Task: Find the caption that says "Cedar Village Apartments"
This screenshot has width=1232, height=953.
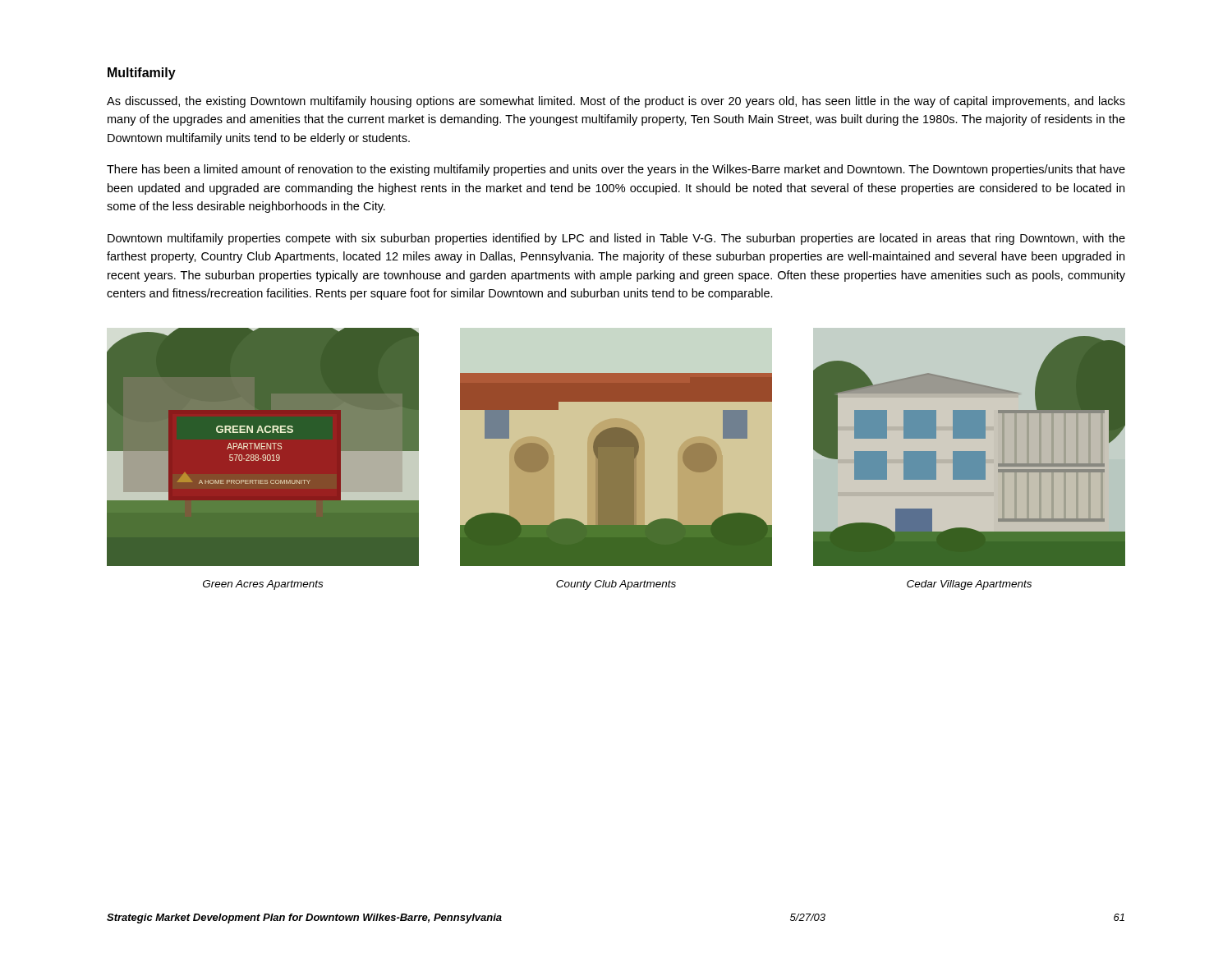Action: click(969, 583)
